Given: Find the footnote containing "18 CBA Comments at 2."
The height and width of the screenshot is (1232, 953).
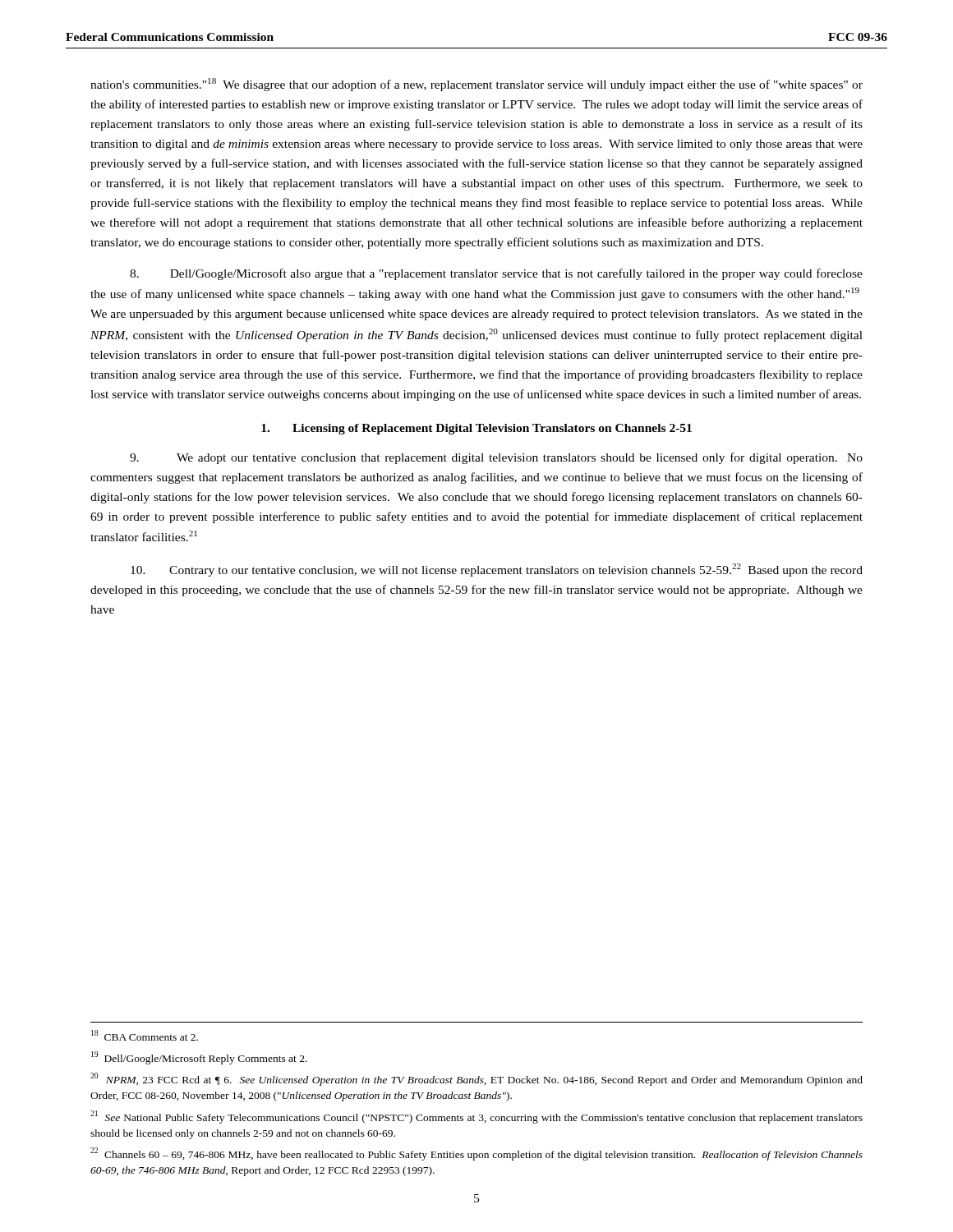Looking at the screenshot, I should 145,1035.
